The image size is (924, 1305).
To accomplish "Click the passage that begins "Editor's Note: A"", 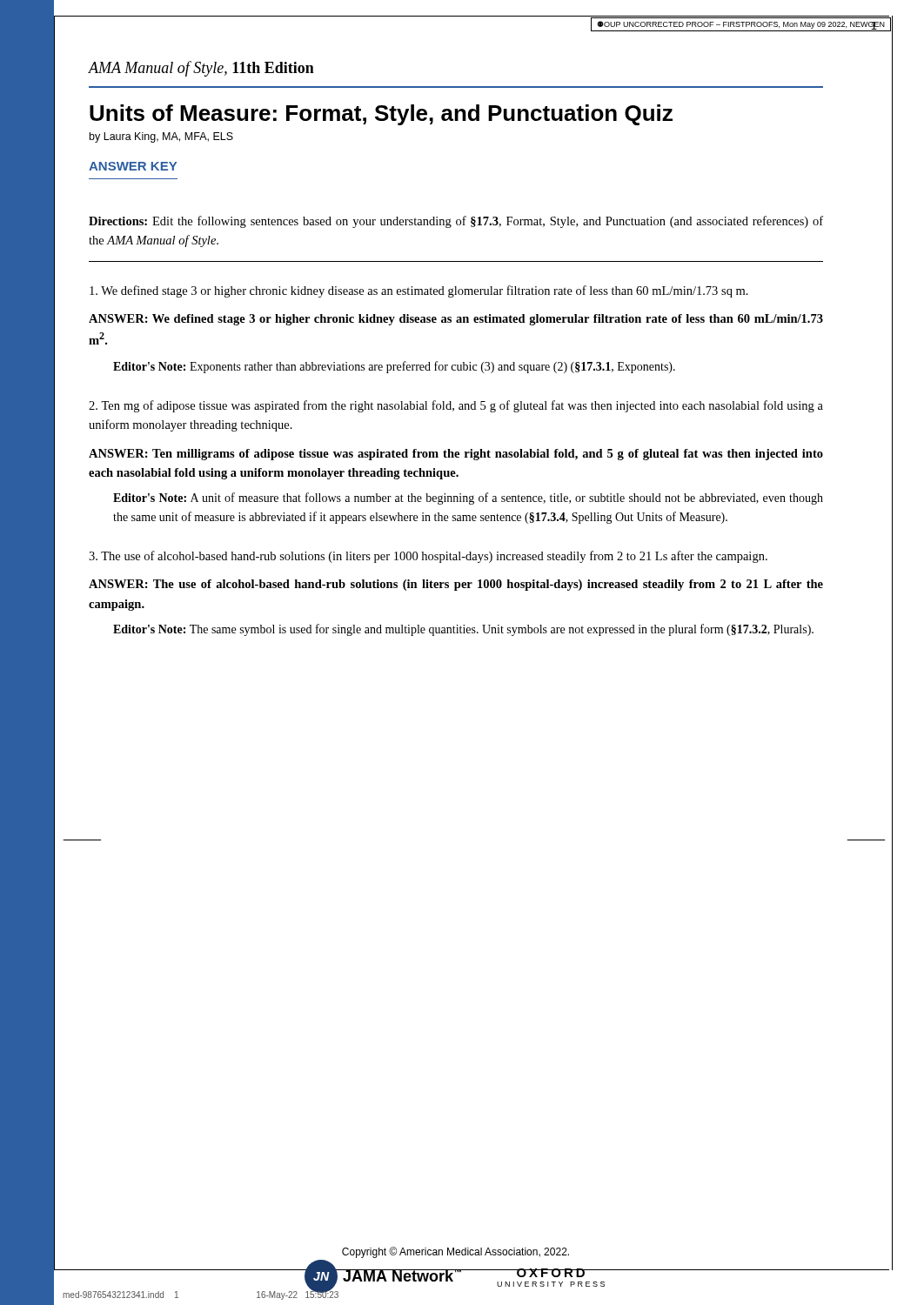I will [468, 508].
